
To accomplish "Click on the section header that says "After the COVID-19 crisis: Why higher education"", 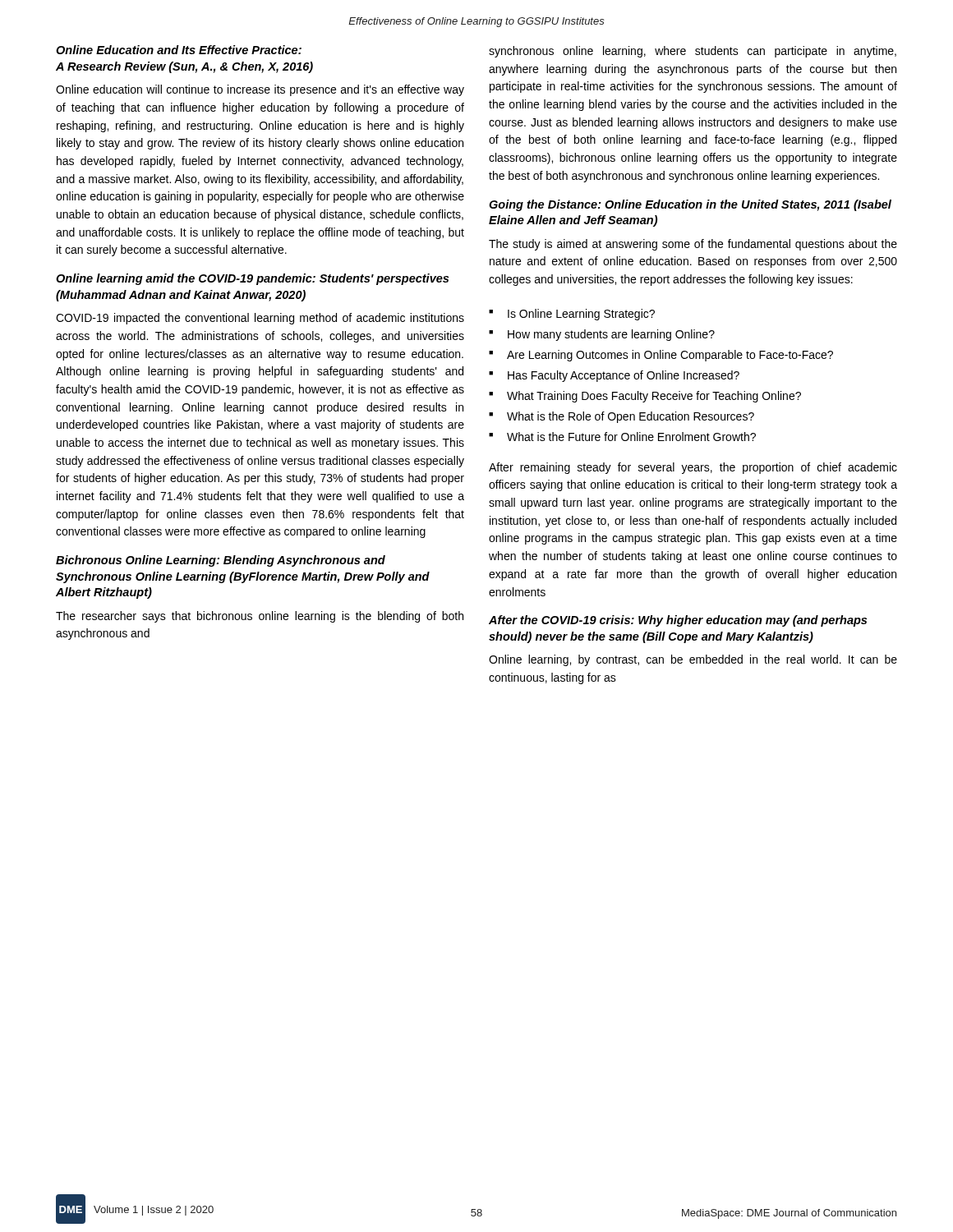I will (x=678, y=628).
